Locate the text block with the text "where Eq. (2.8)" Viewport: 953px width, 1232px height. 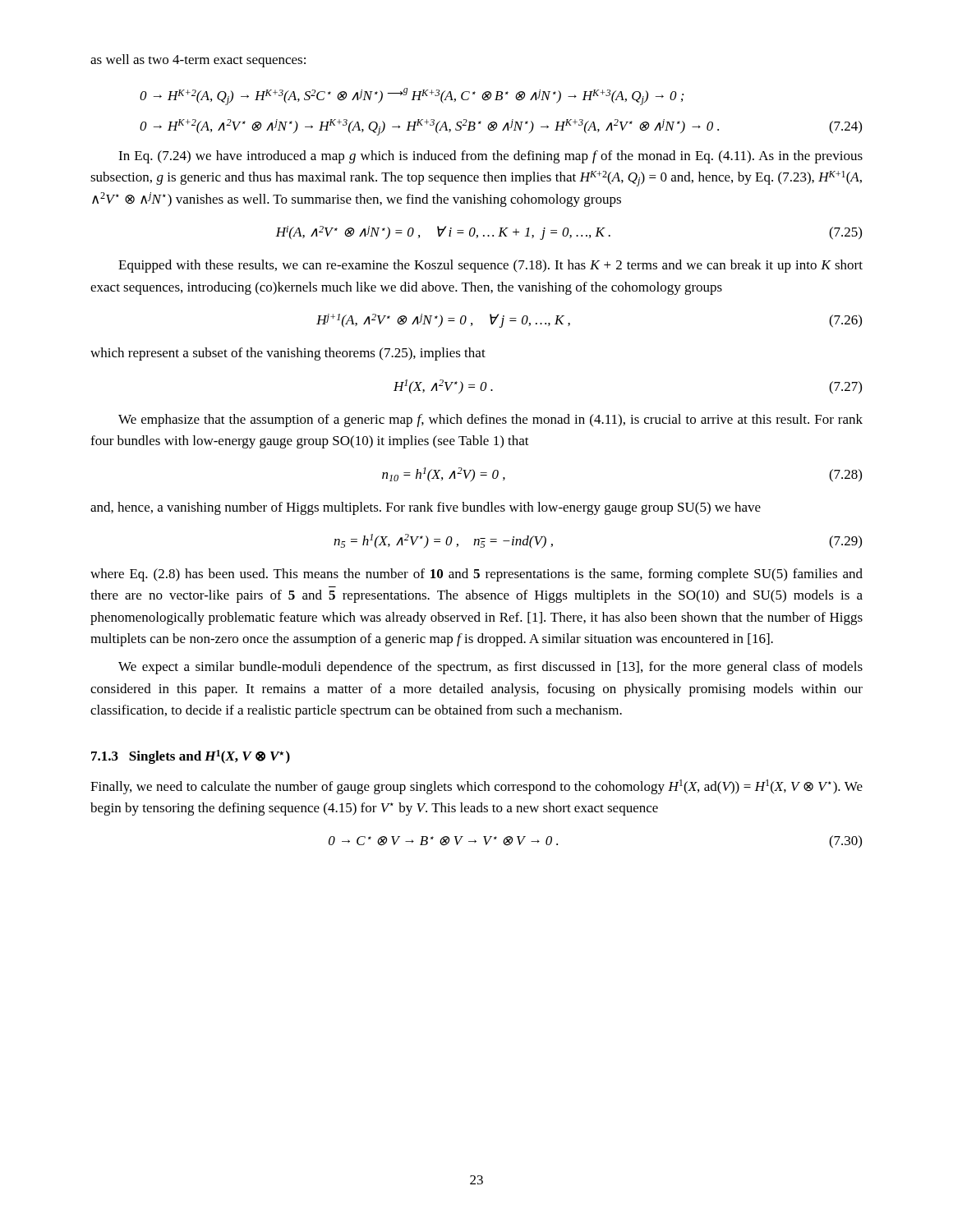tap(476, 607)
